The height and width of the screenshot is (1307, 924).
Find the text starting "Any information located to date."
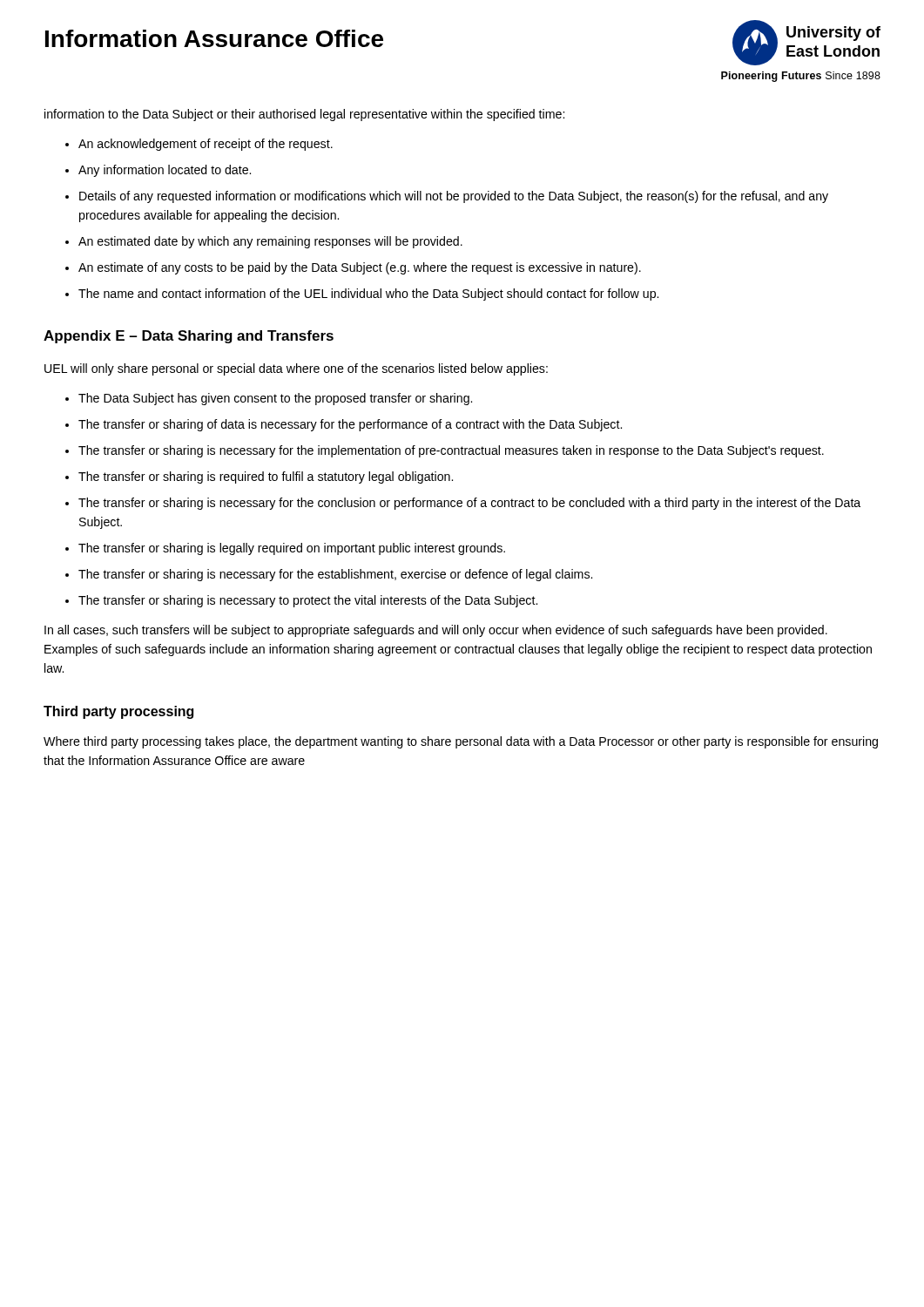tap(165, 170)
